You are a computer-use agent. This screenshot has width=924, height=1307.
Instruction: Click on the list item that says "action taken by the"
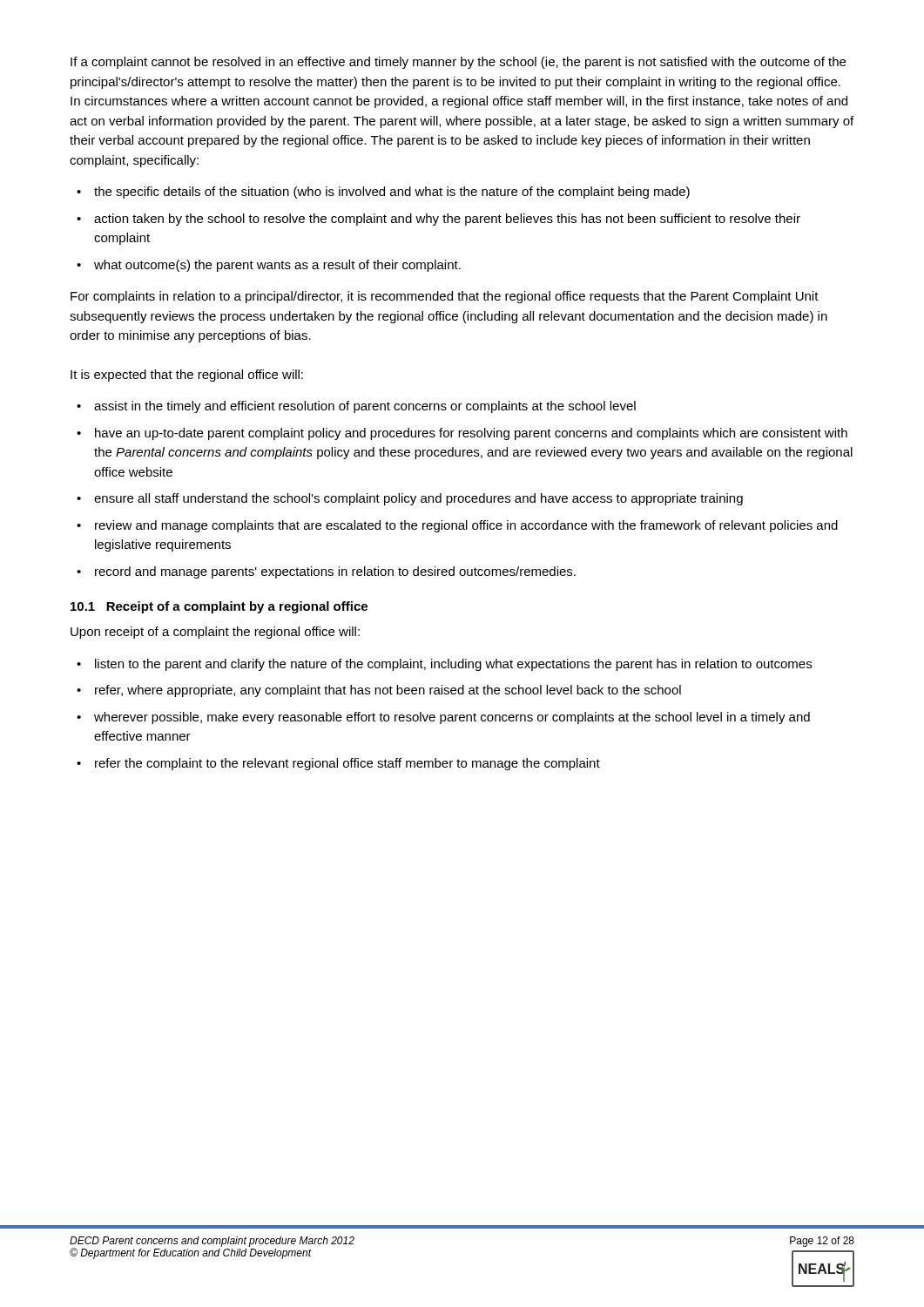click(x=447, y=228)
